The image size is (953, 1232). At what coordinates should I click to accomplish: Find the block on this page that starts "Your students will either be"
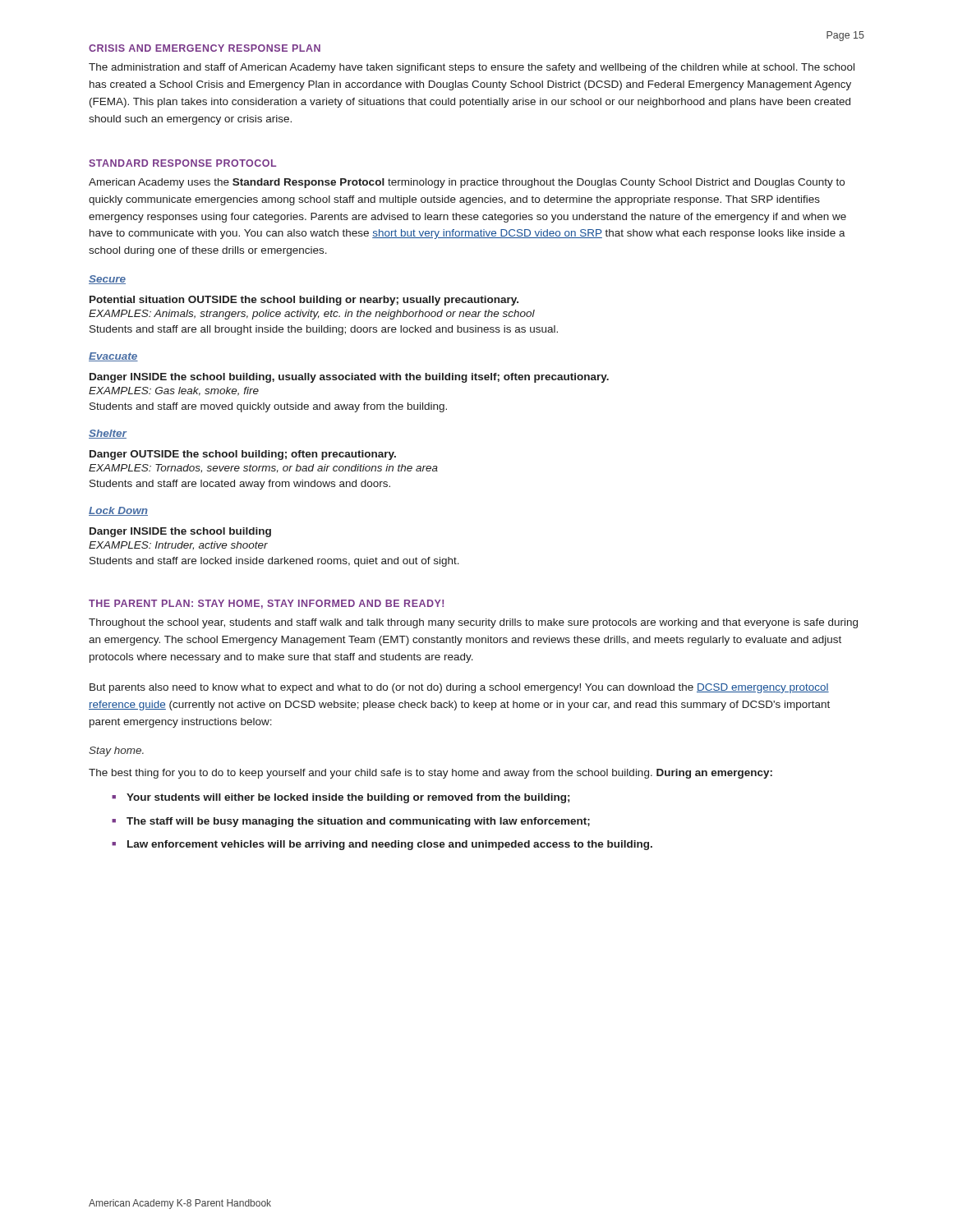(349, 797)
